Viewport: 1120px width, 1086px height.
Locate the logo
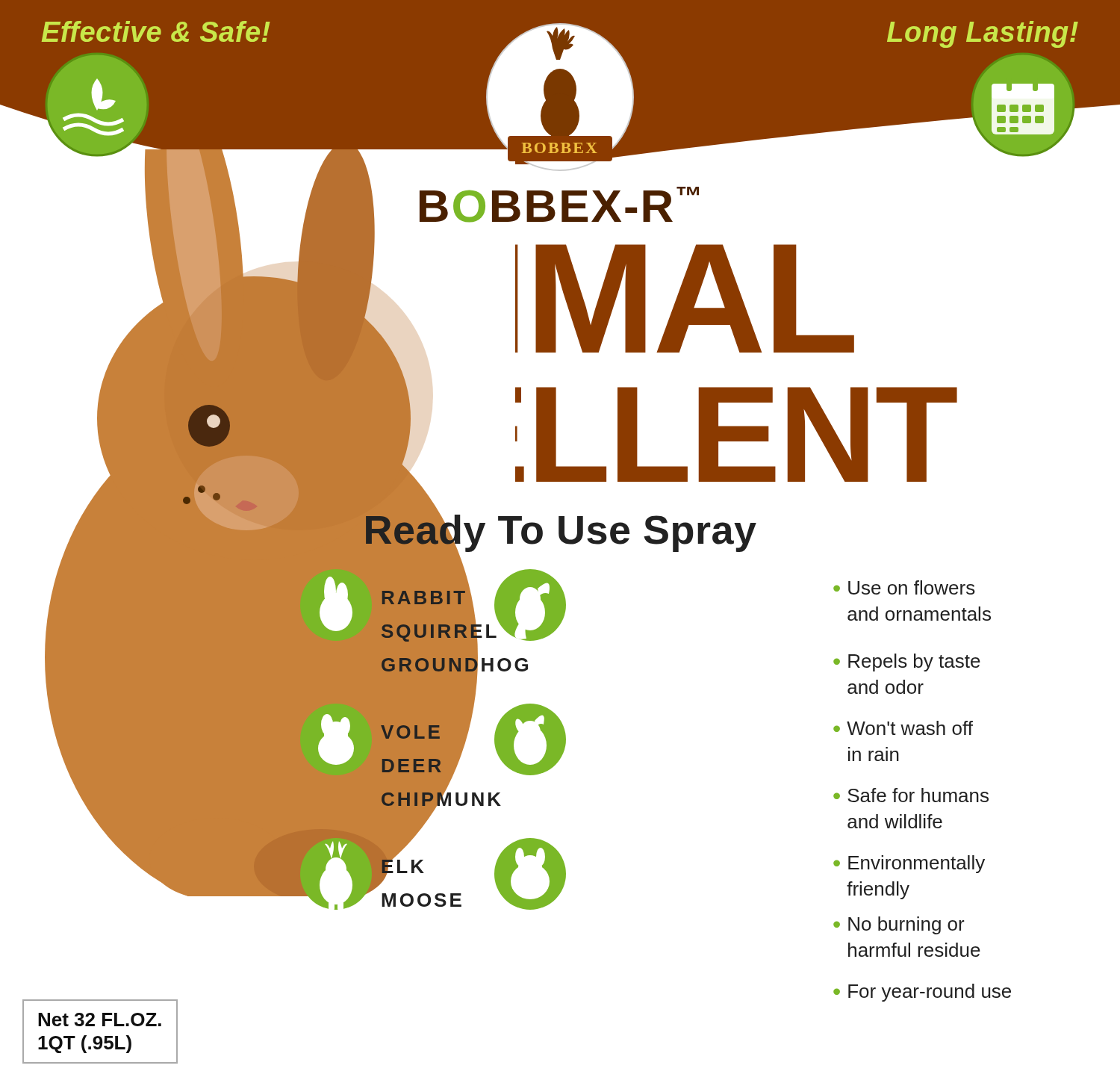(x=560, y=97)
